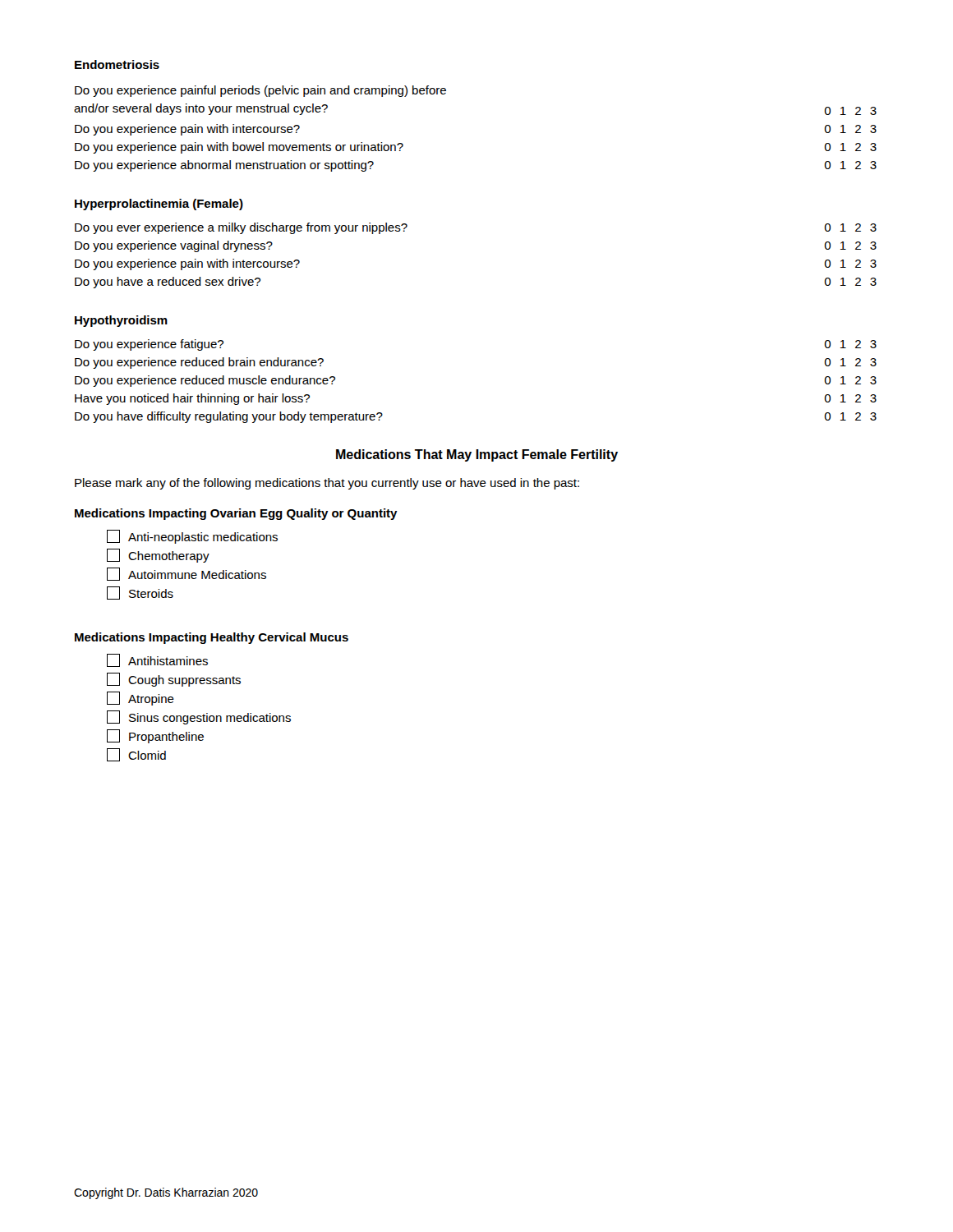Locate the text "Hyperprolactinemia (Female)"
This screenshot has height=1232, width=953.
tap(159, 203)
